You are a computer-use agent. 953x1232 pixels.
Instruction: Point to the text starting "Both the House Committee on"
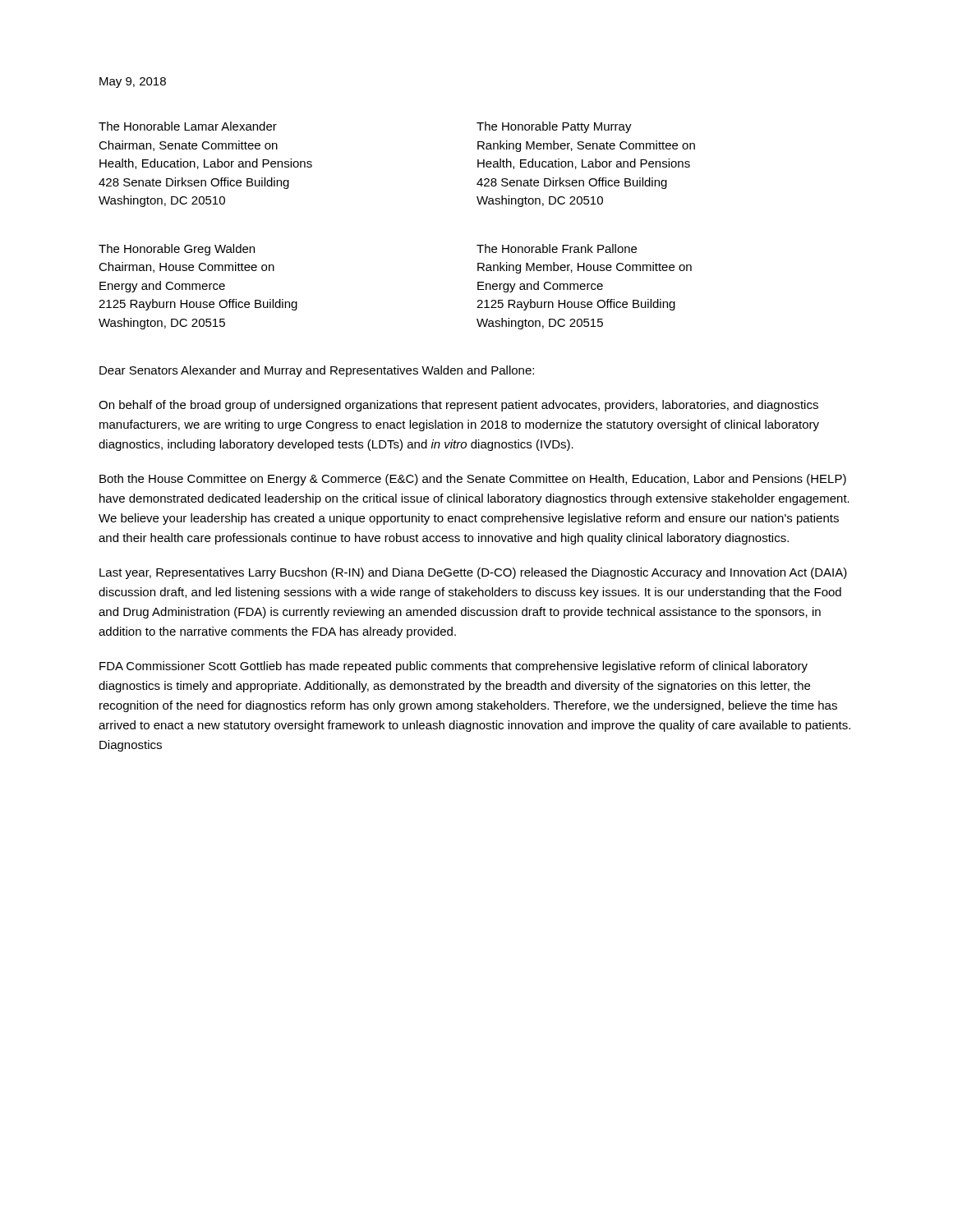(474, 508)
